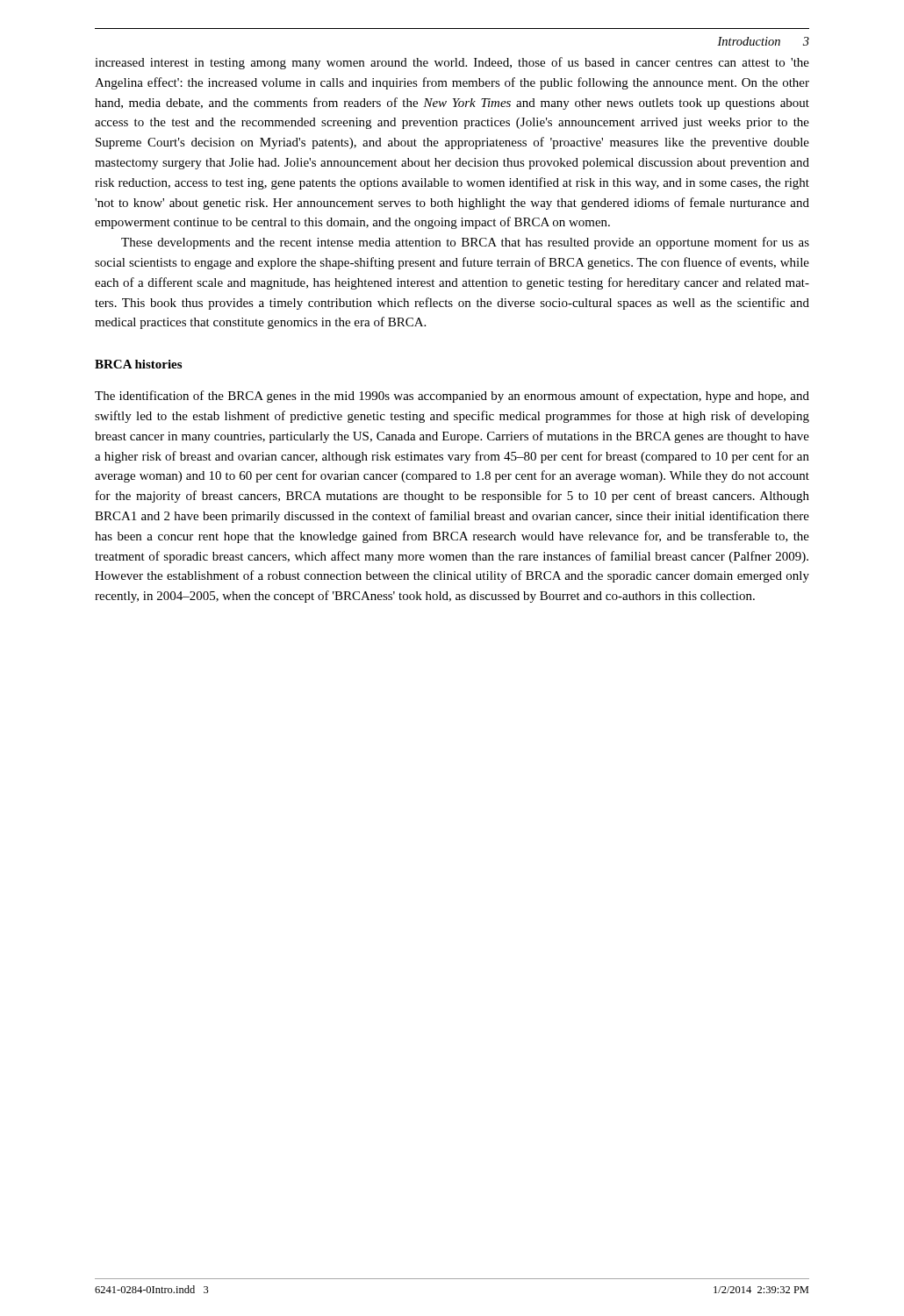Locate the element starting "BRCA histories"
Image resolution: width=904 pixels, height=1316 pixels.
click(138, 364)
